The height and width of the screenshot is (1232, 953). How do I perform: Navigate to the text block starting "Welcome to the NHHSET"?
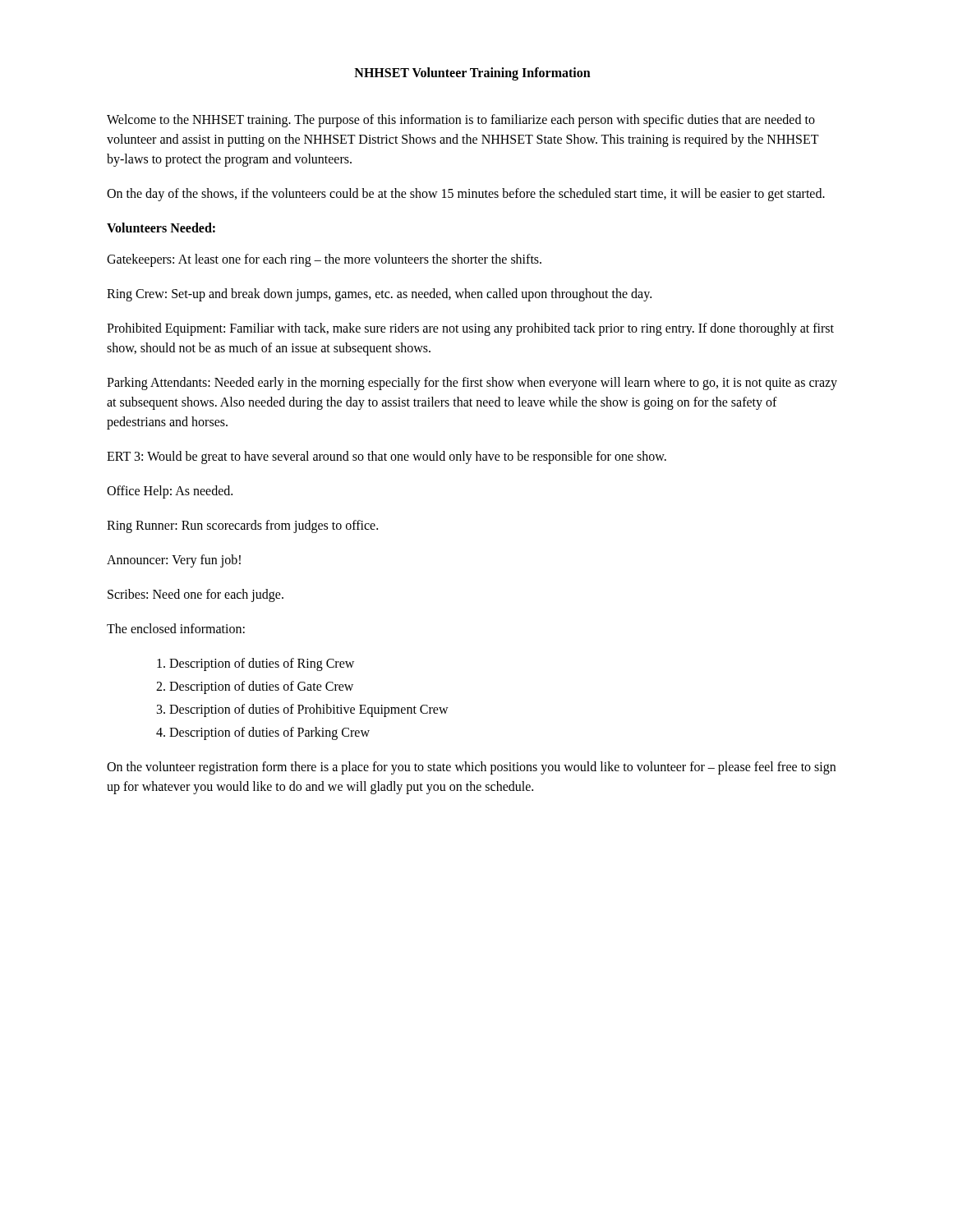[x=463, y=139]
